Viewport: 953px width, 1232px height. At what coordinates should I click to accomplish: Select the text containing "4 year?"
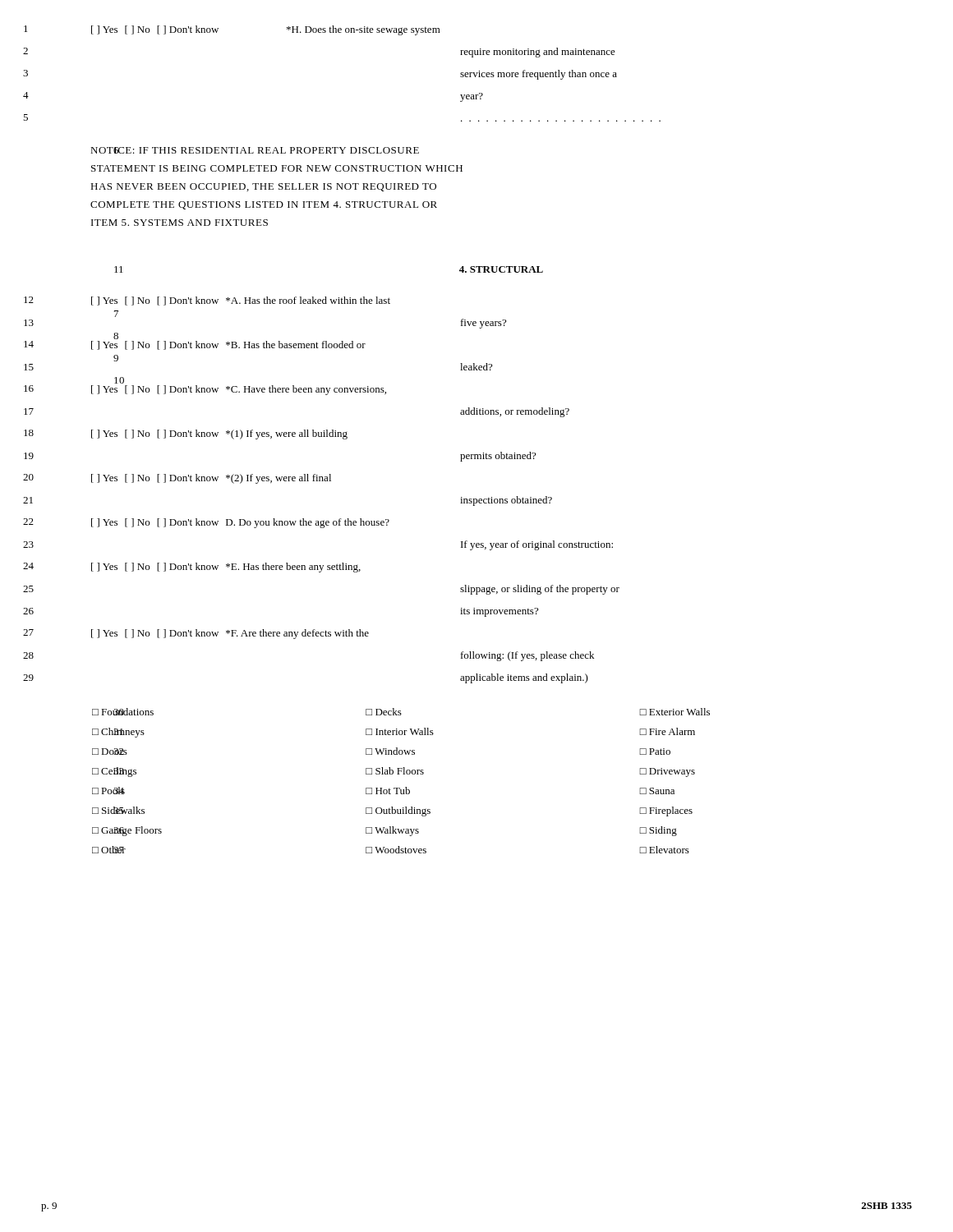pyautogui.click(x=26, y=97)
